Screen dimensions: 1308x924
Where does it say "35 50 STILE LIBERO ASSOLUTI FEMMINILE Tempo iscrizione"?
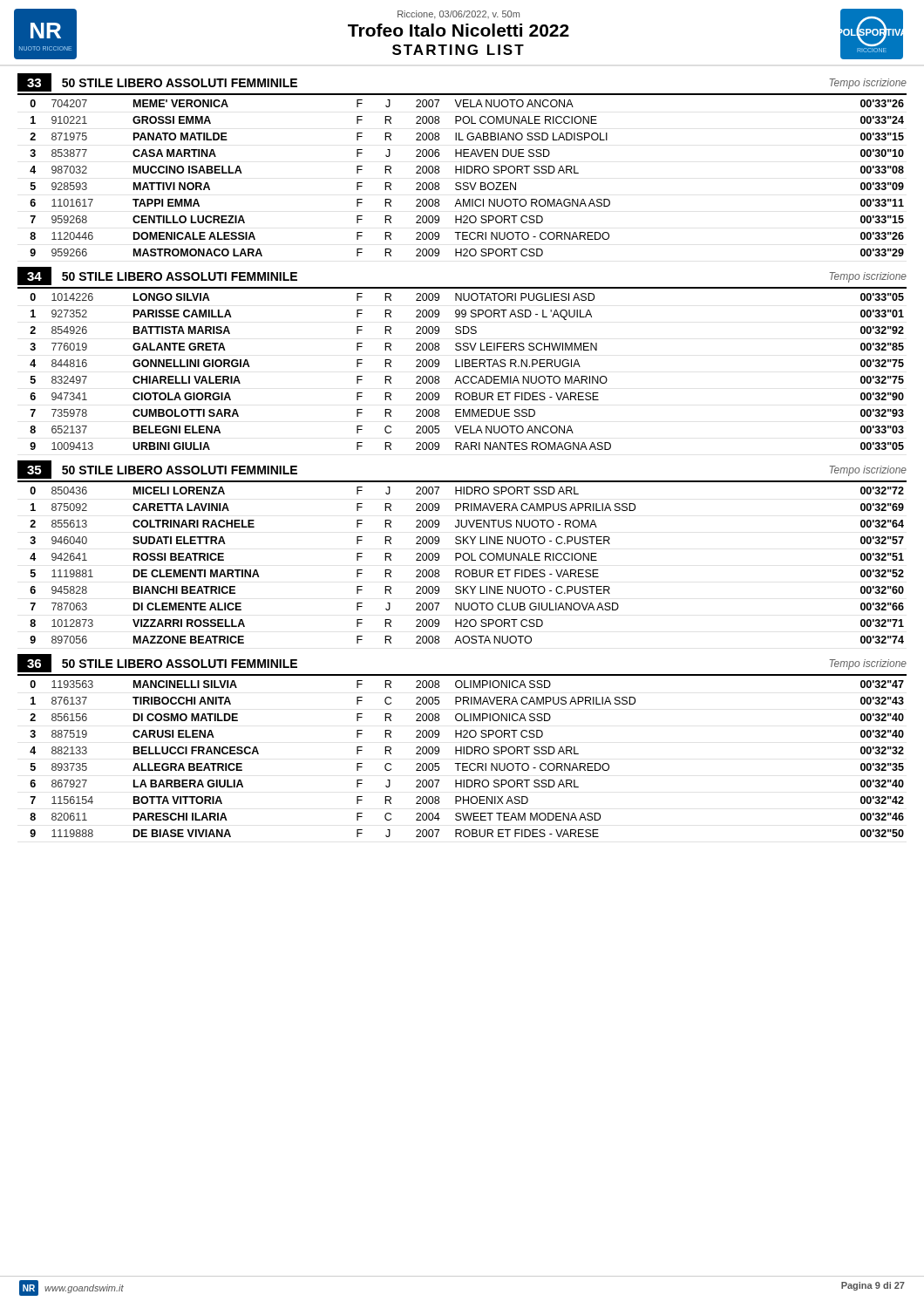click(x=462, y=470)
